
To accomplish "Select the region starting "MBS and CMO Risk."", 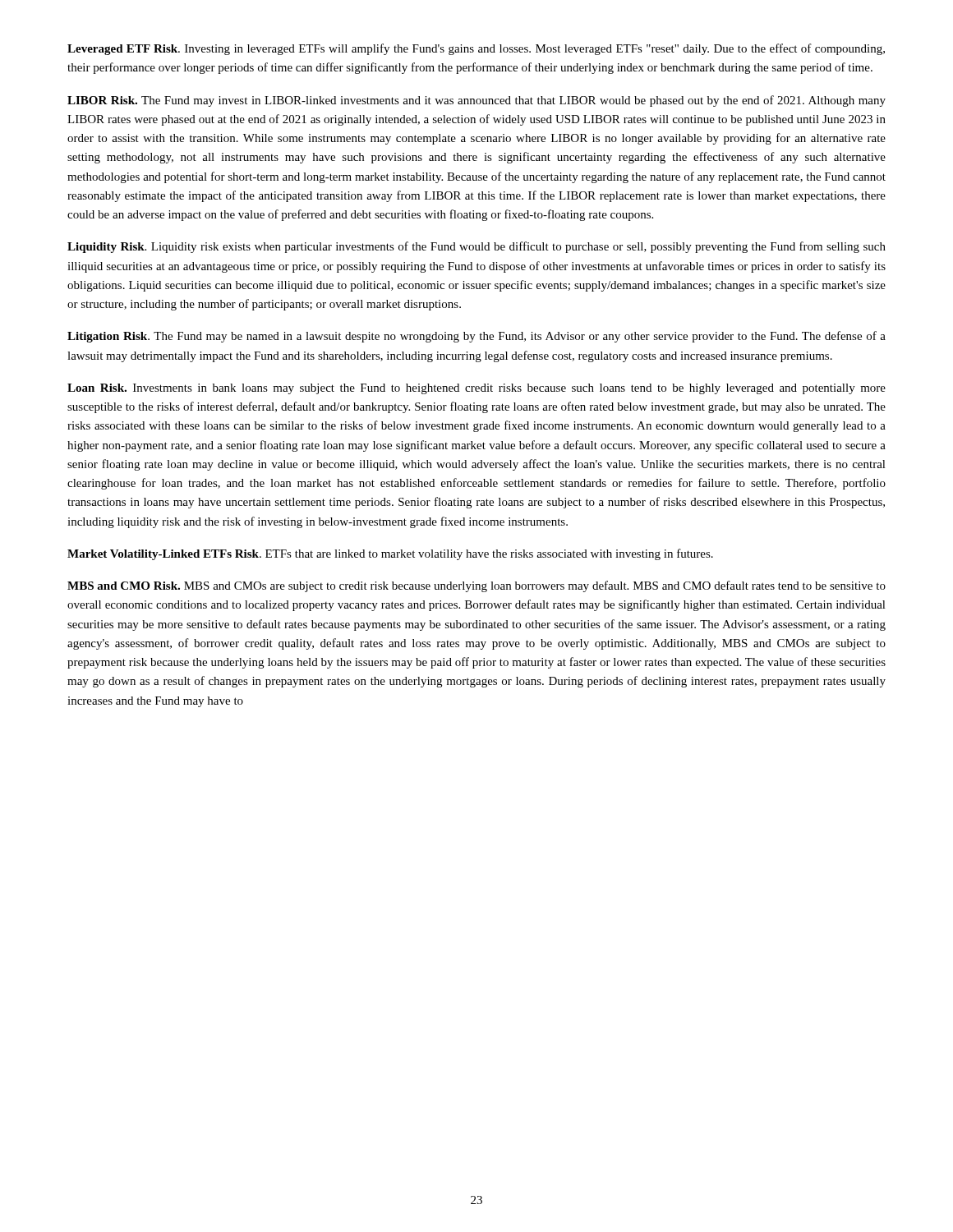I will [476, 643].
